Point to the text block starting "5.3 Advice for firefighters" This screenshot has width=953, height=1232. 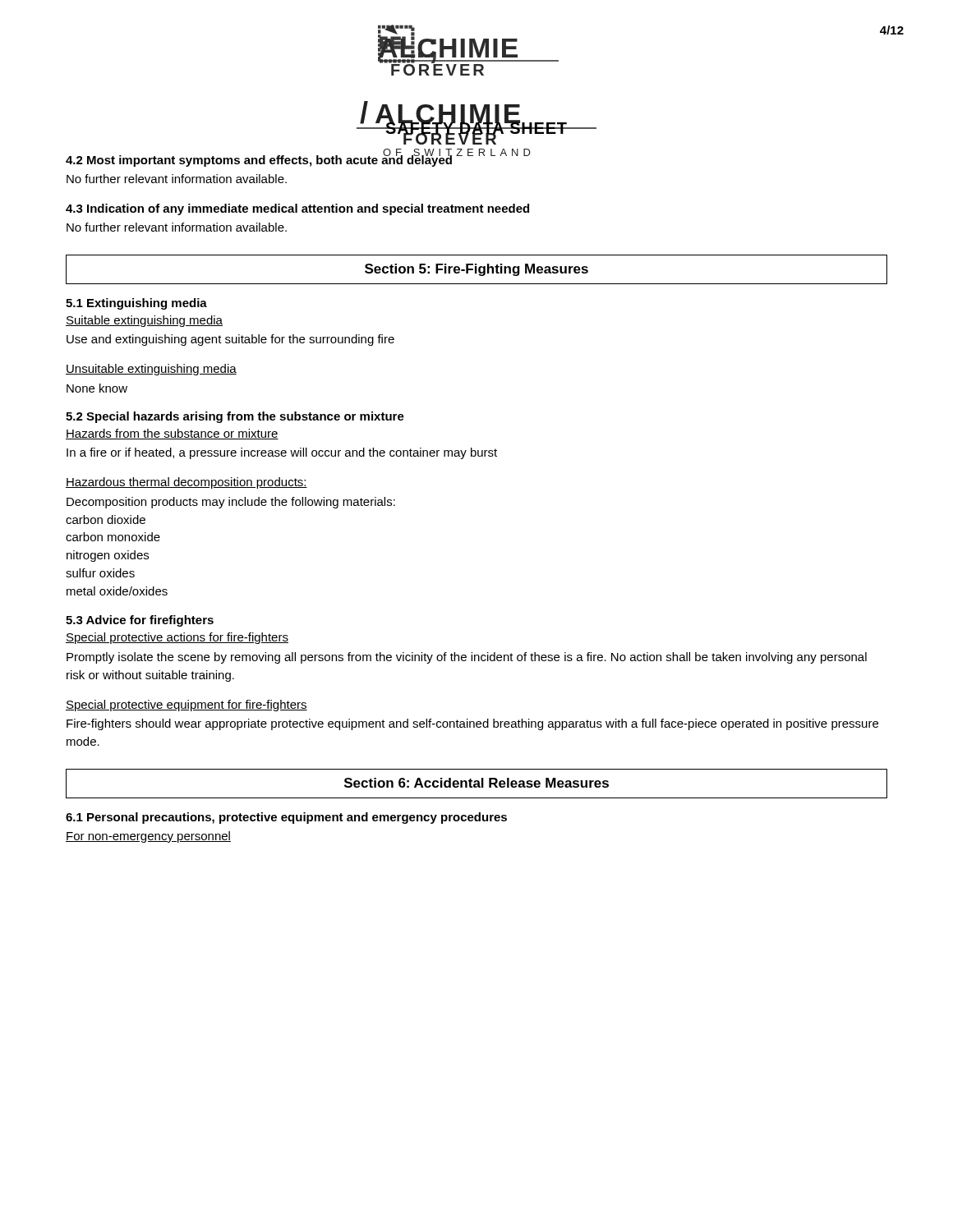(140, 620)
